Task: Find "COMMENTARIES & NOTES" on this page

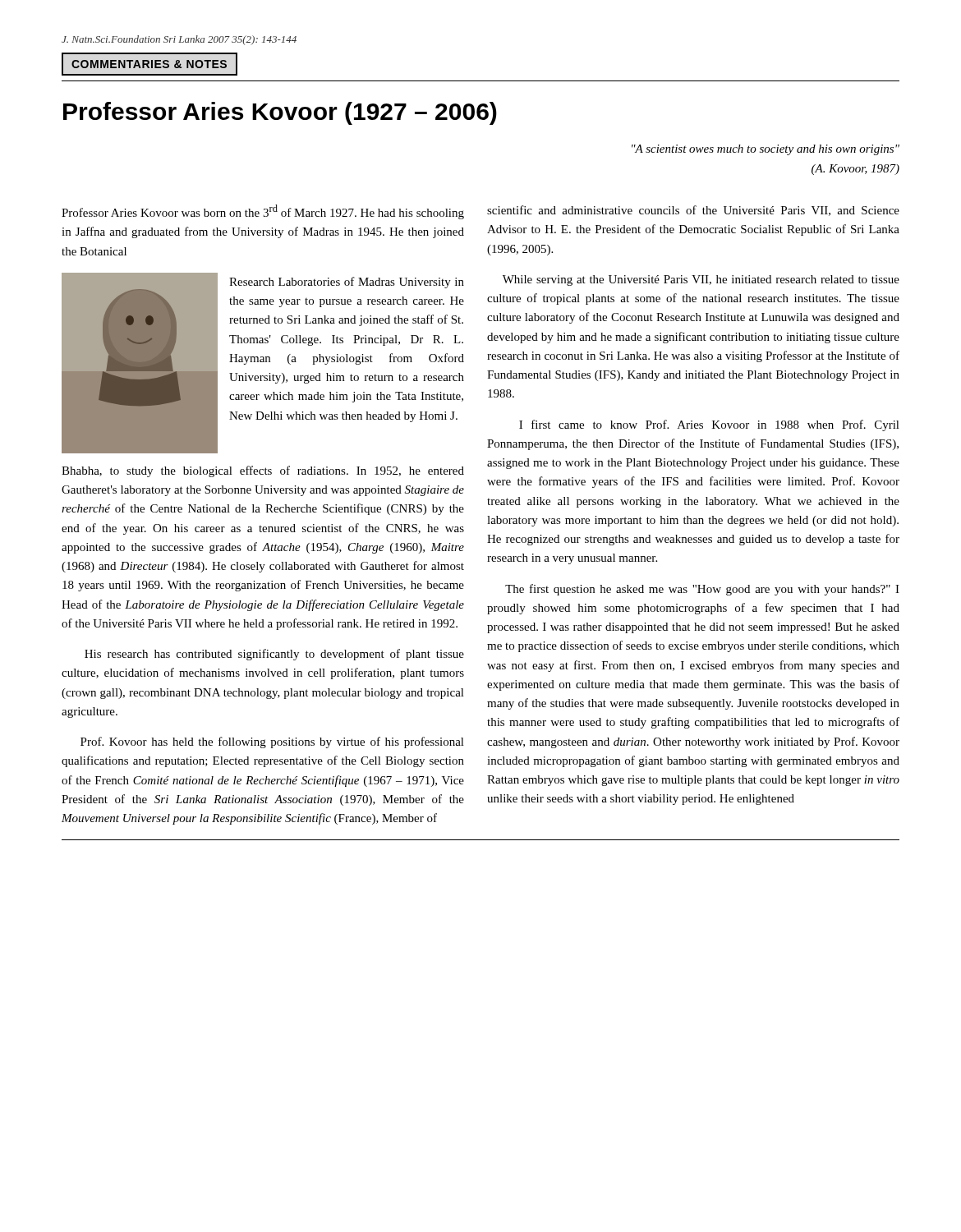Action: click(150, 64)
